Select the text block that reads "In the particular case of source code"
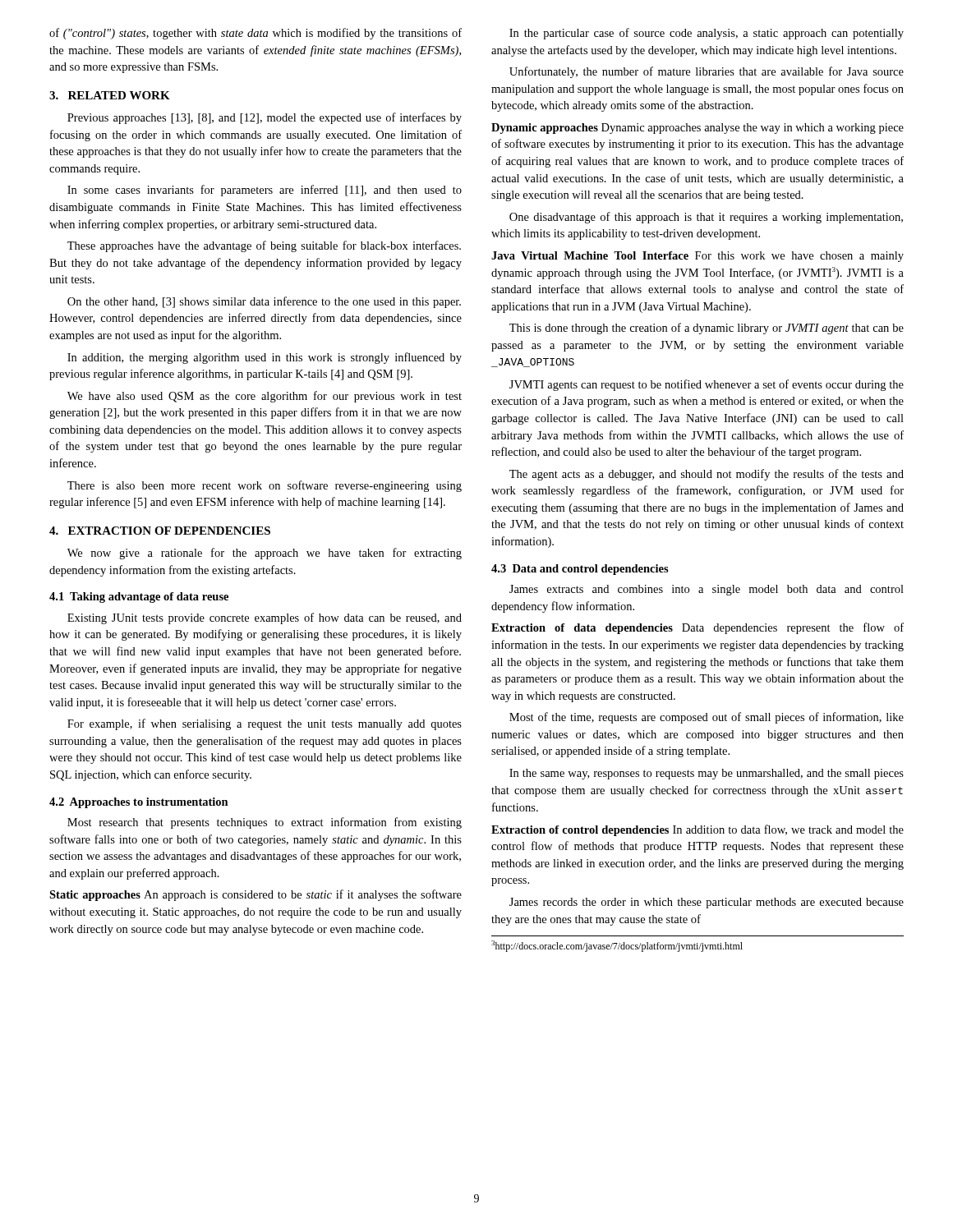This screenshot has width=953, height=1232. 698,287
